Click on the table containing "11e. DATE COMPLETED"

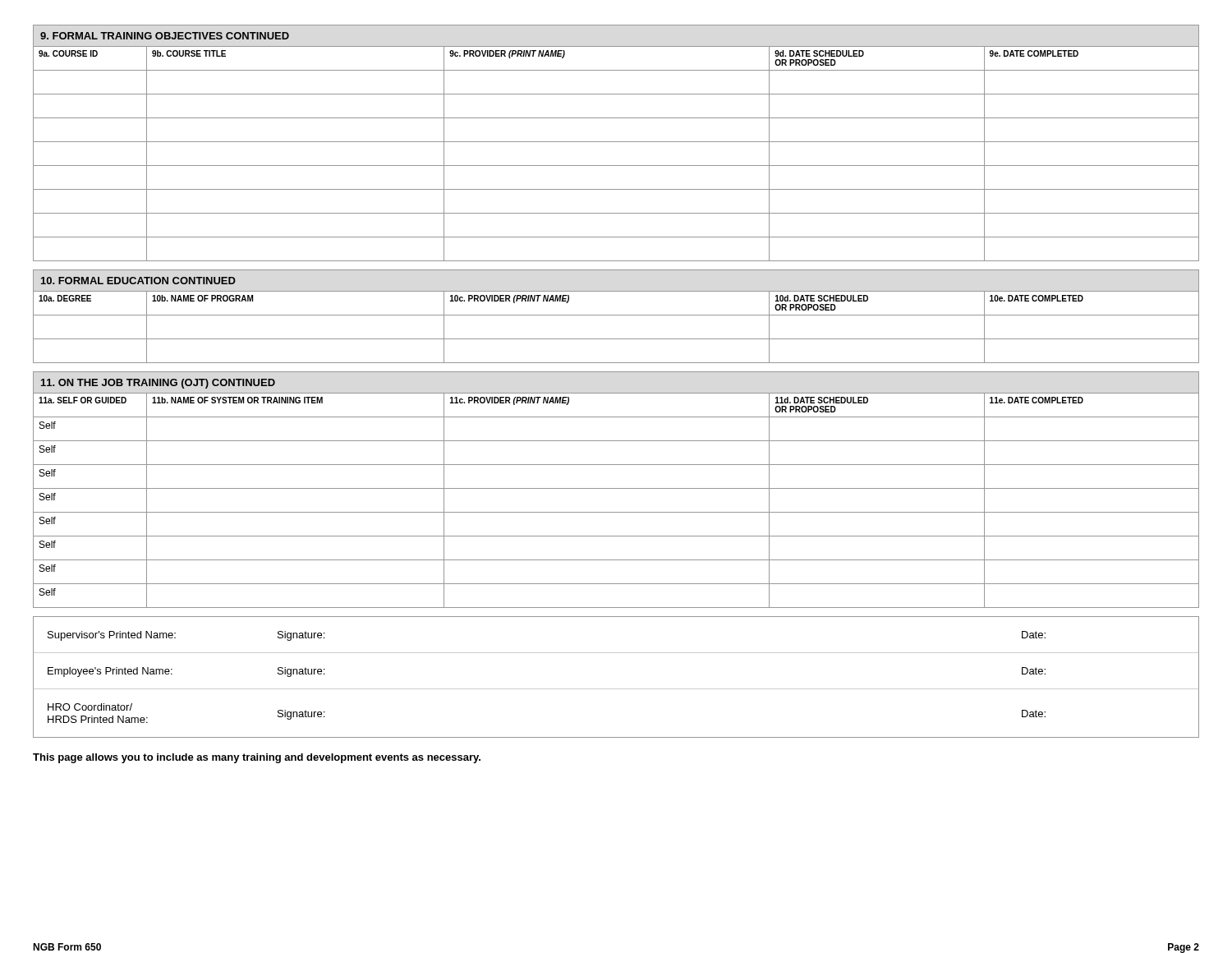[616, 500]
